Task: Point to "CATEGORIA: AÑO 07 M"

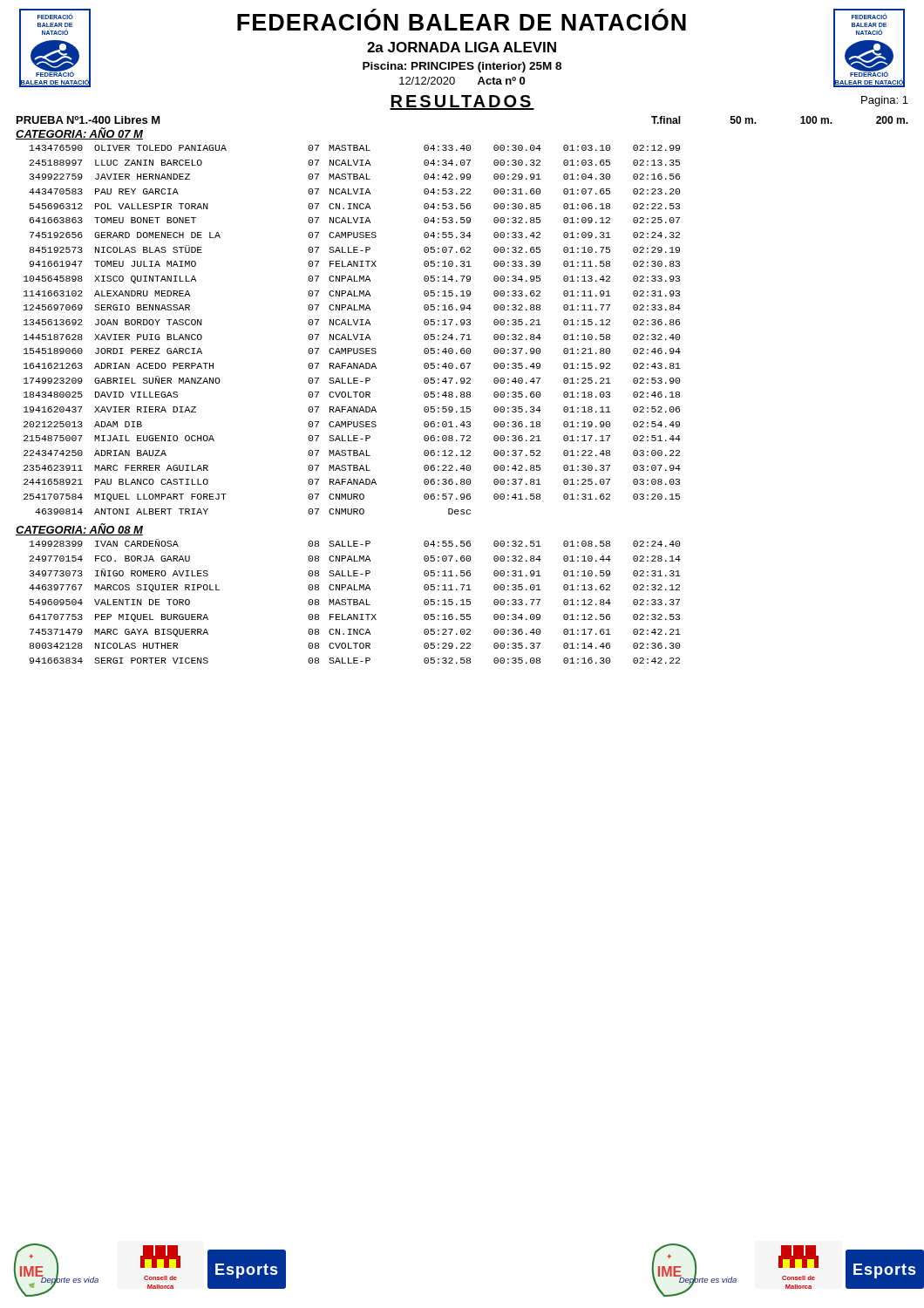Action: [x=79, y=134]
